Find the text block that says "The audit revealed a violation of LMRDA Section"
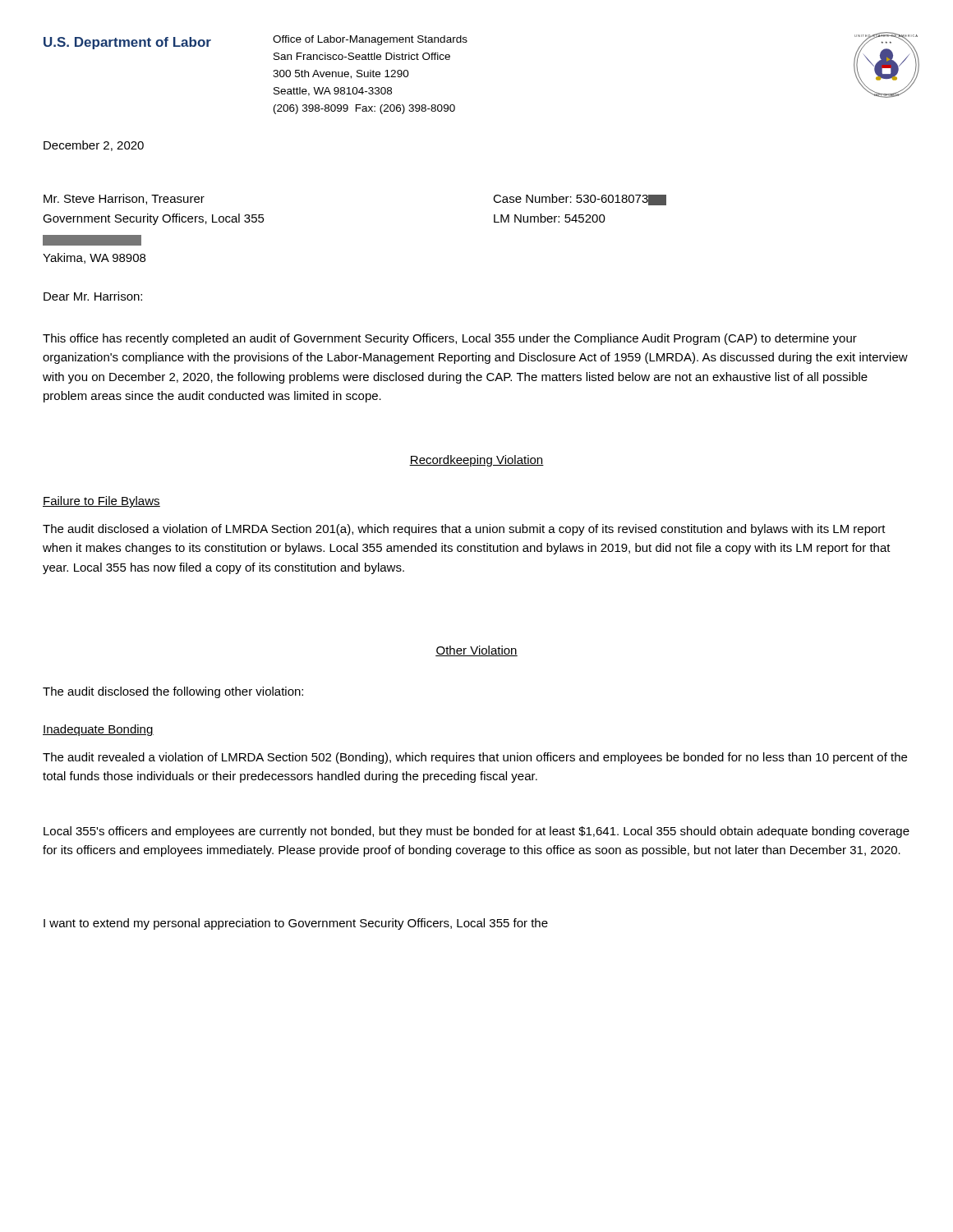The width and height of the screenshot is (953, 1232). 475,766
